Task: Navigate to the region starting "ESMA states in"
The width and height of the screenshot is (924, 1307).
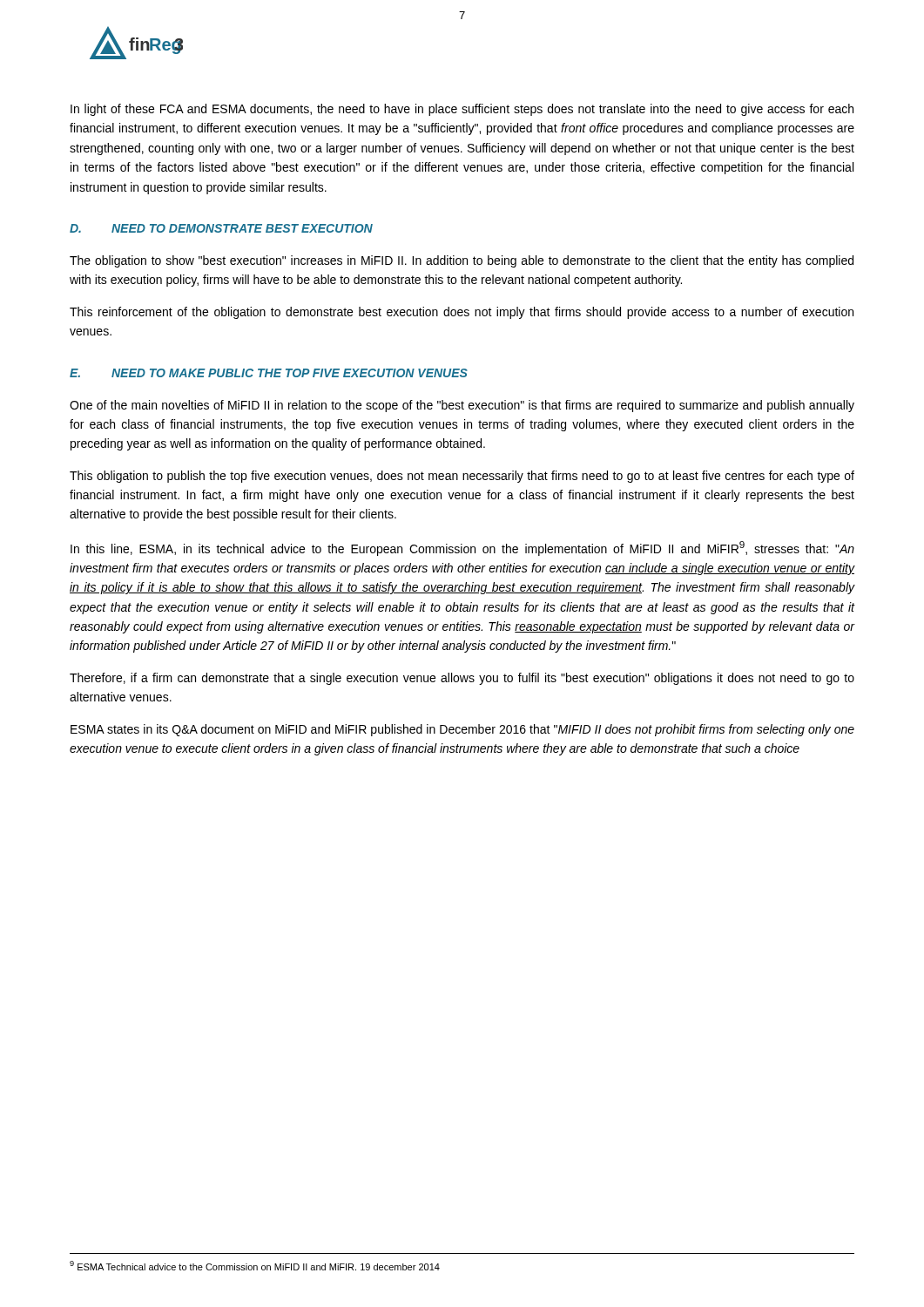Action: [x=462, y=739]
